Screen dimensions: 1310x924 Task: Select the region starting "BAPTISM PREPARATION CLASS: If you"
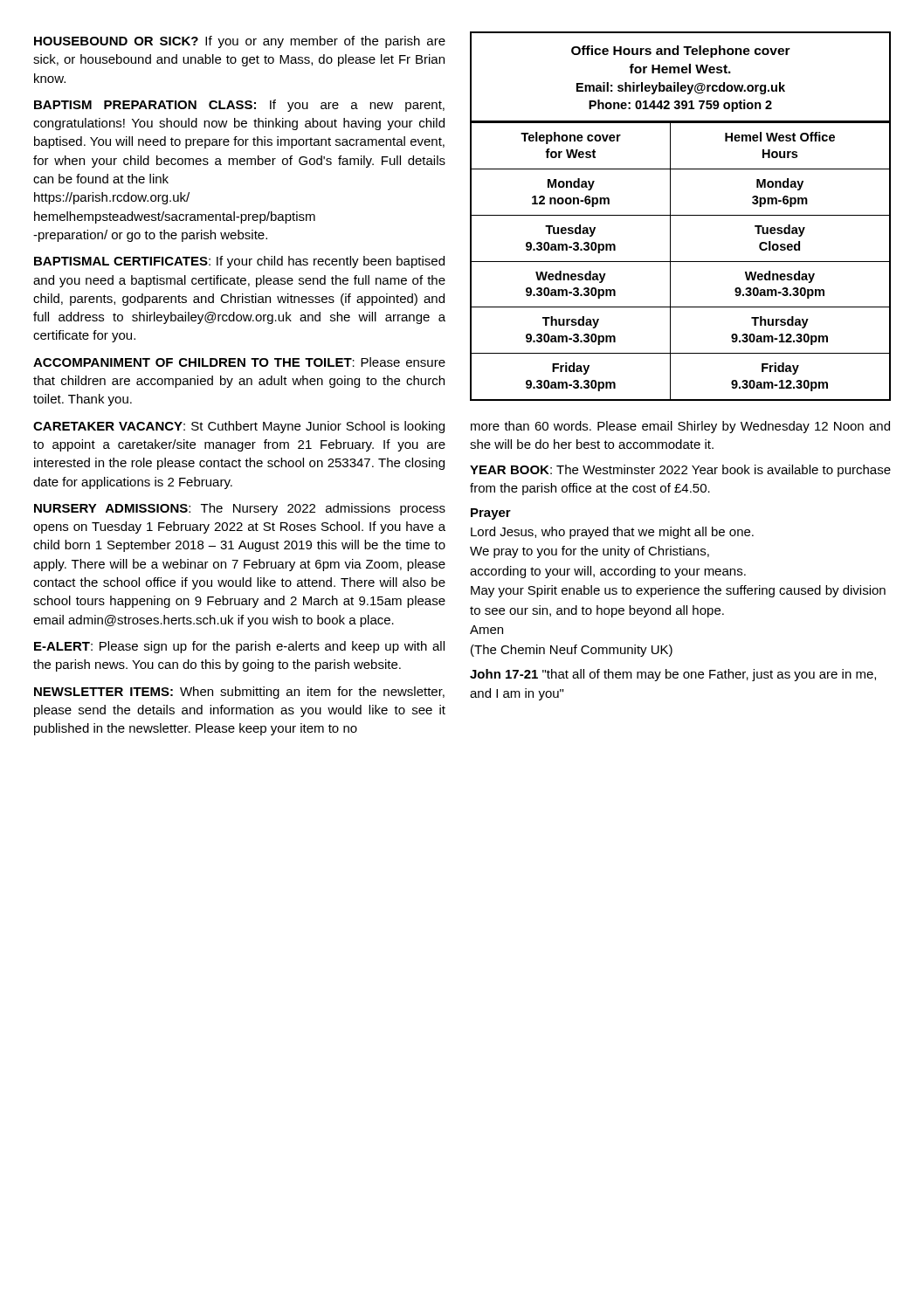[239, 169]
